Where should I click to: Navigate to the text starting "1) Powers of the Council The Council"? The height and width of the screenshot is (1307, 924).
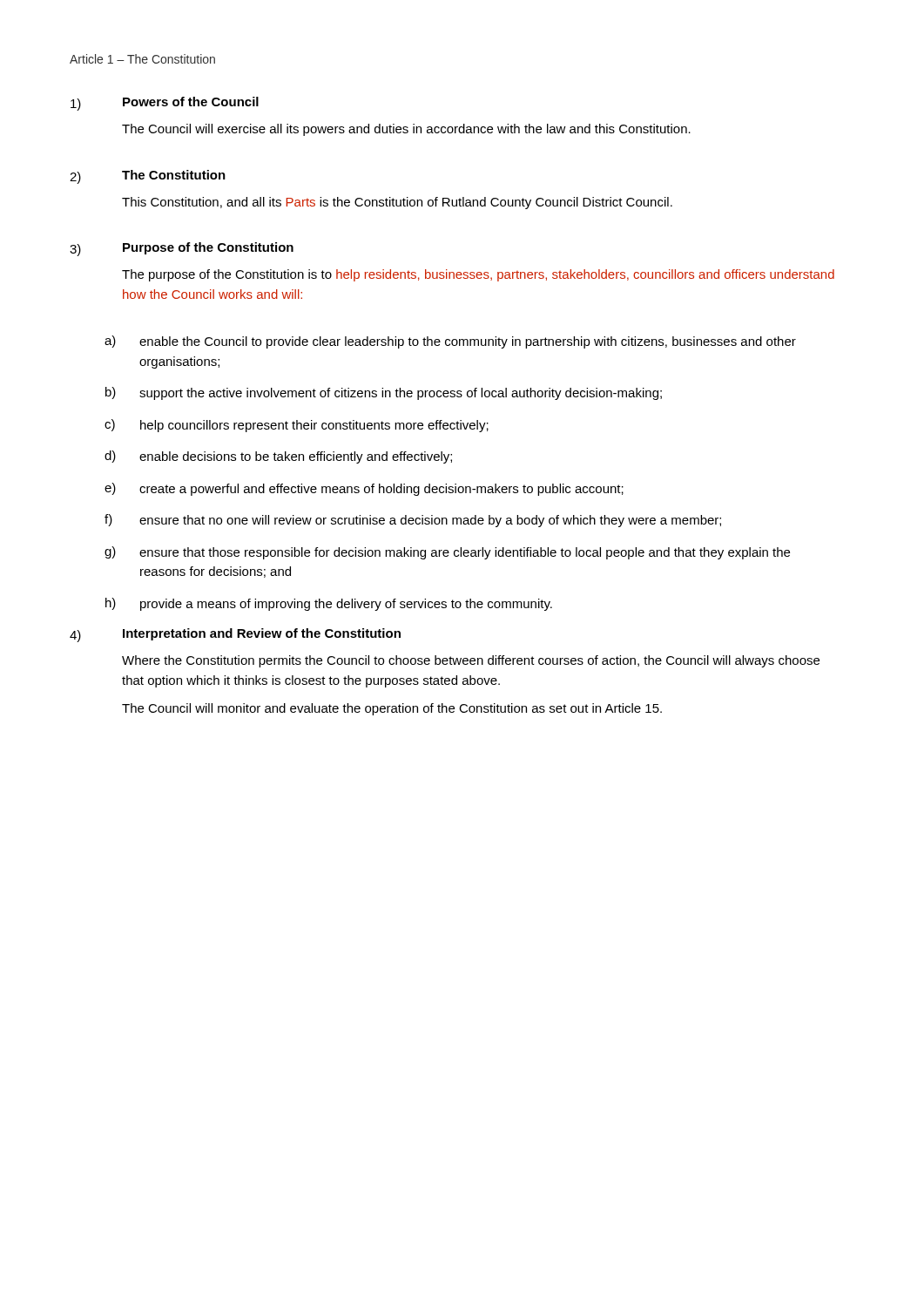(x=453, y=121)
